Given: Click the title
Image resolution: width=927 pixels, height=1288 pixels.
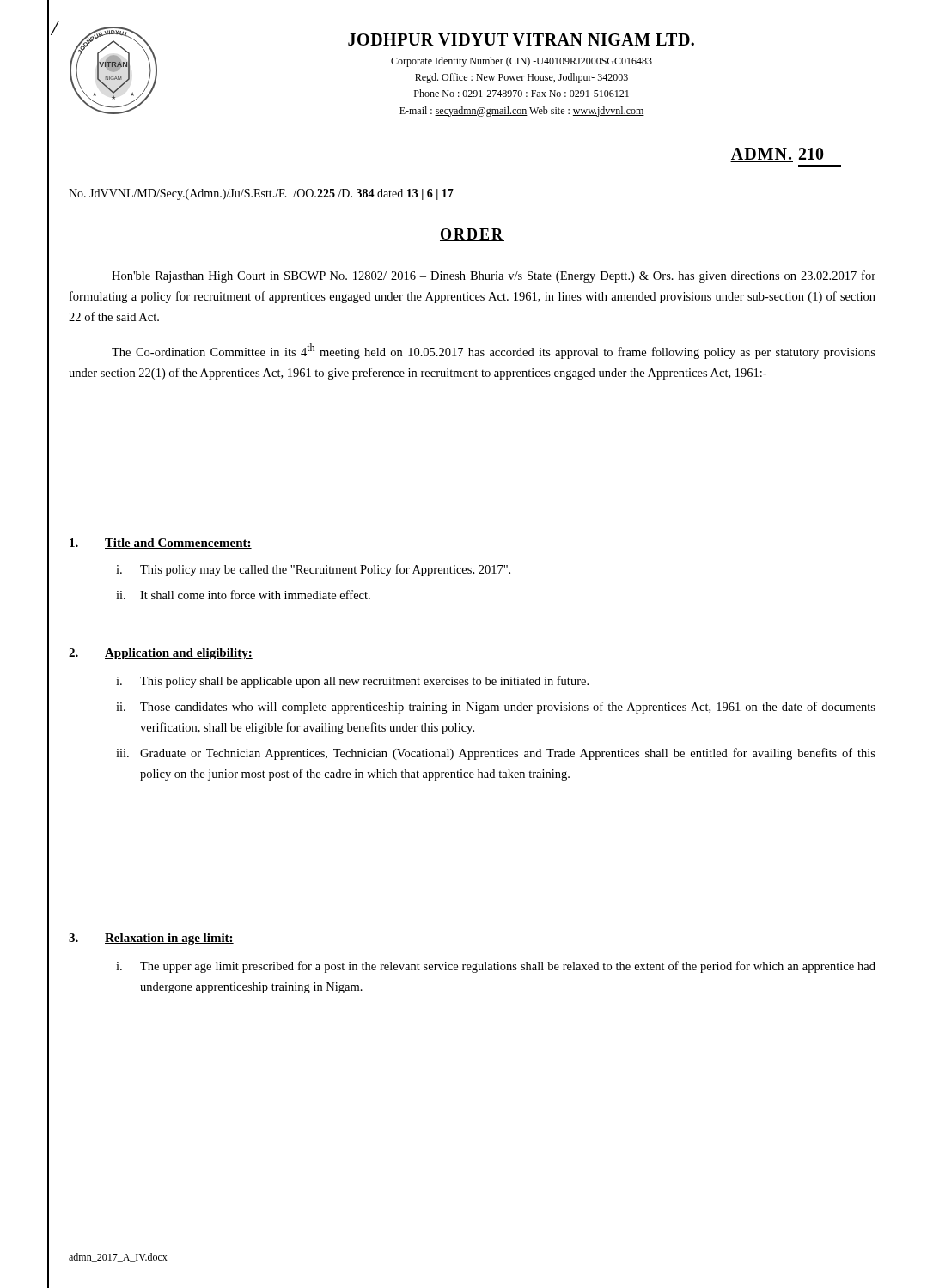Looking at the screenshot, I should pyautogui.click(x=472, y=234).
